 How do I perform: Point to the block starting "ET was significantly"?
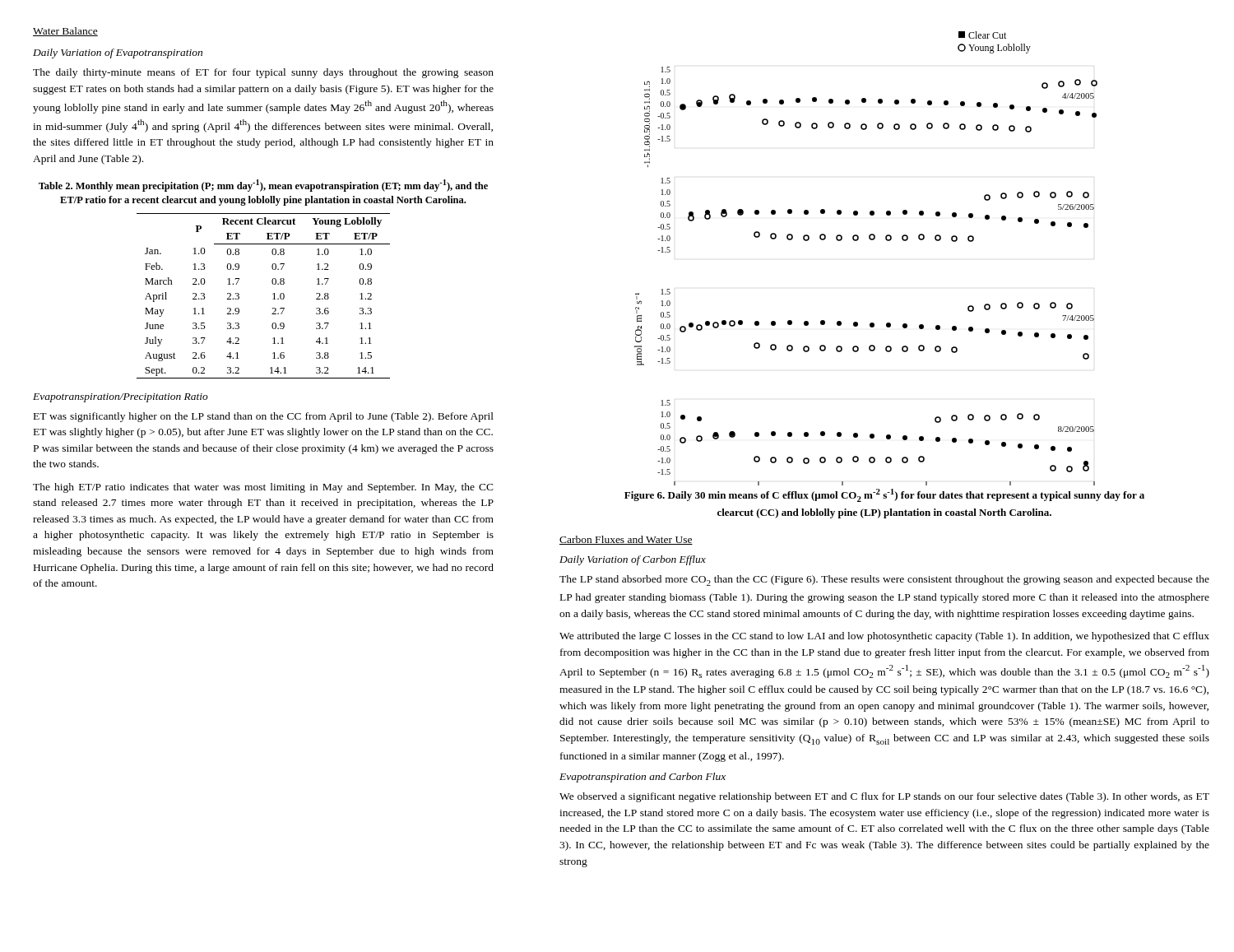click(263, 440)
